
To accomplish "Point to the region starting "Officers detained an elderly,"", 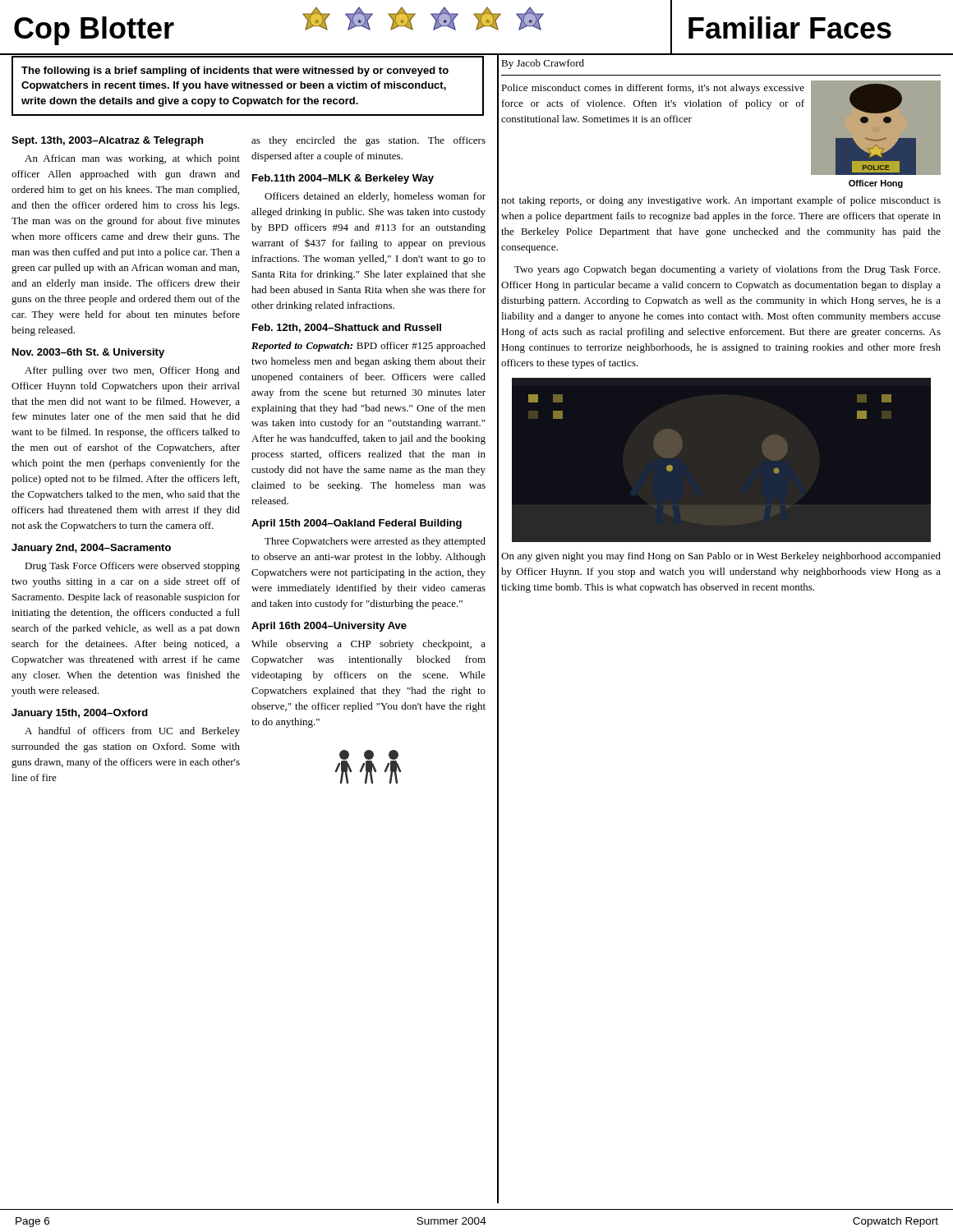I will pos(368,251).
